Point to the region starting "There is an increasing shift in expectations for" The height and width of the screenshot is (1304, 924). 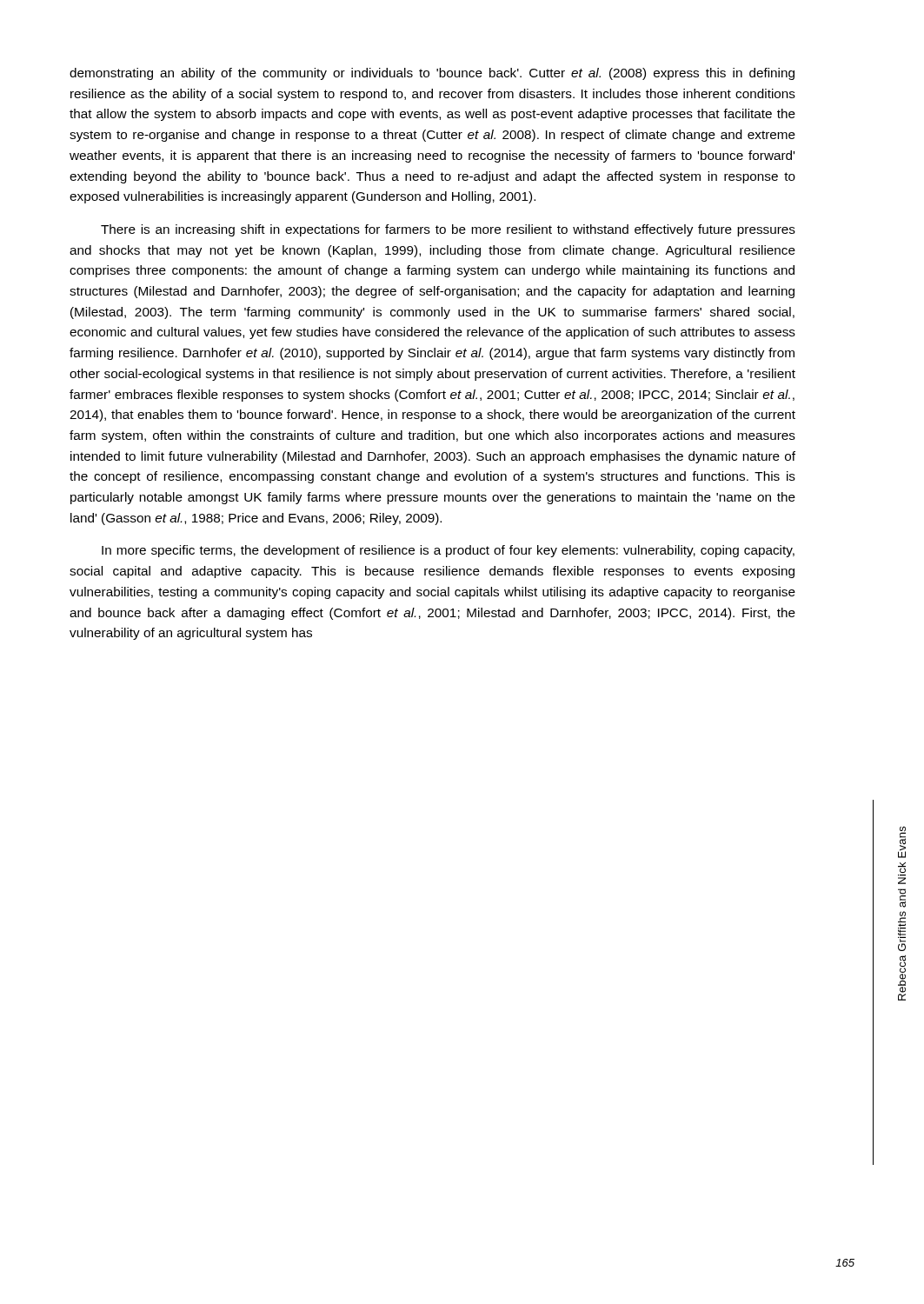coord(432,374)
